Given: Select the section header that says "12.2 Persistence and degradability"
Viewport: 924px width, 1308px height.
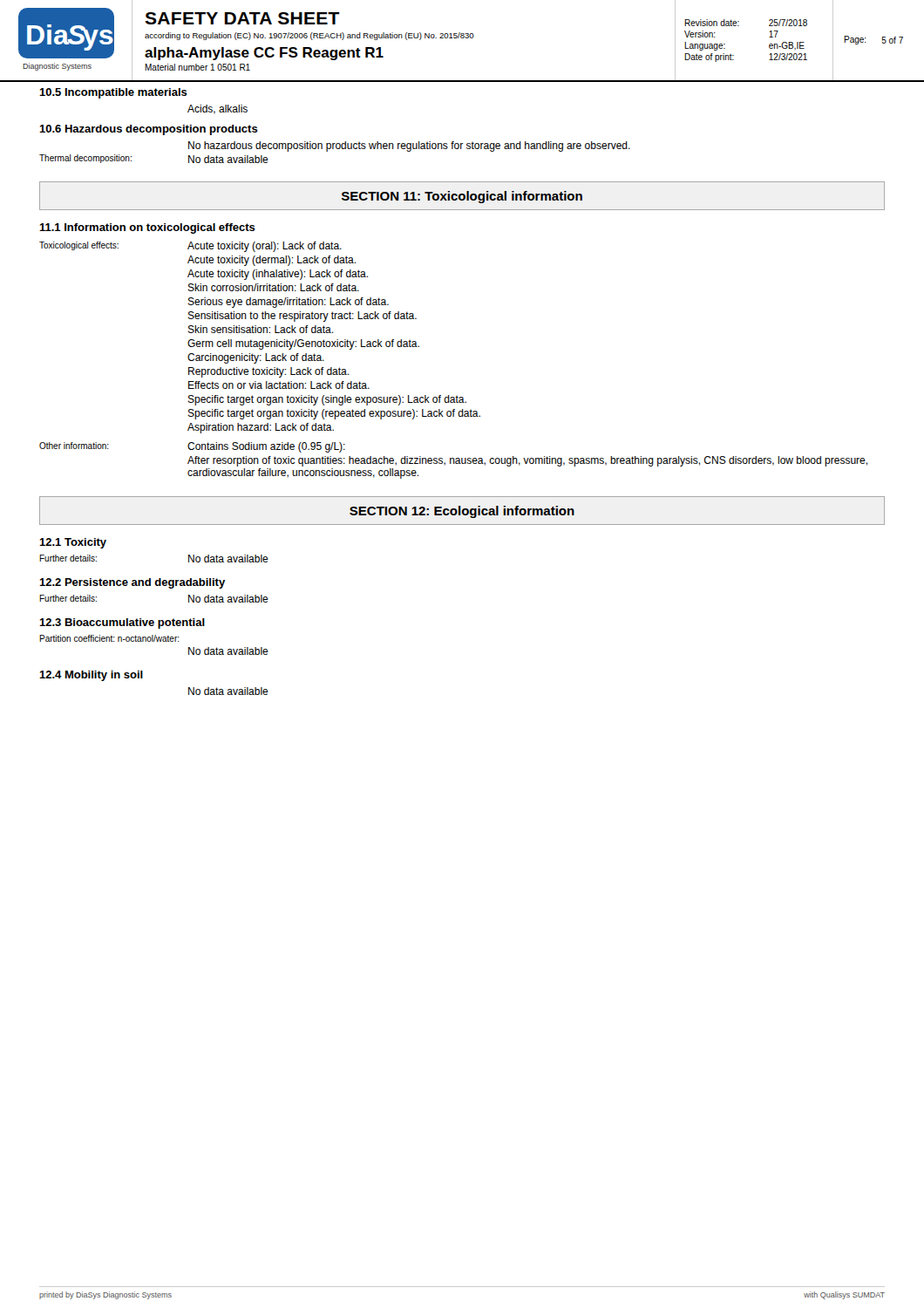Looking at the screenshot, I should pyautogui.click(x=132, y=582).
